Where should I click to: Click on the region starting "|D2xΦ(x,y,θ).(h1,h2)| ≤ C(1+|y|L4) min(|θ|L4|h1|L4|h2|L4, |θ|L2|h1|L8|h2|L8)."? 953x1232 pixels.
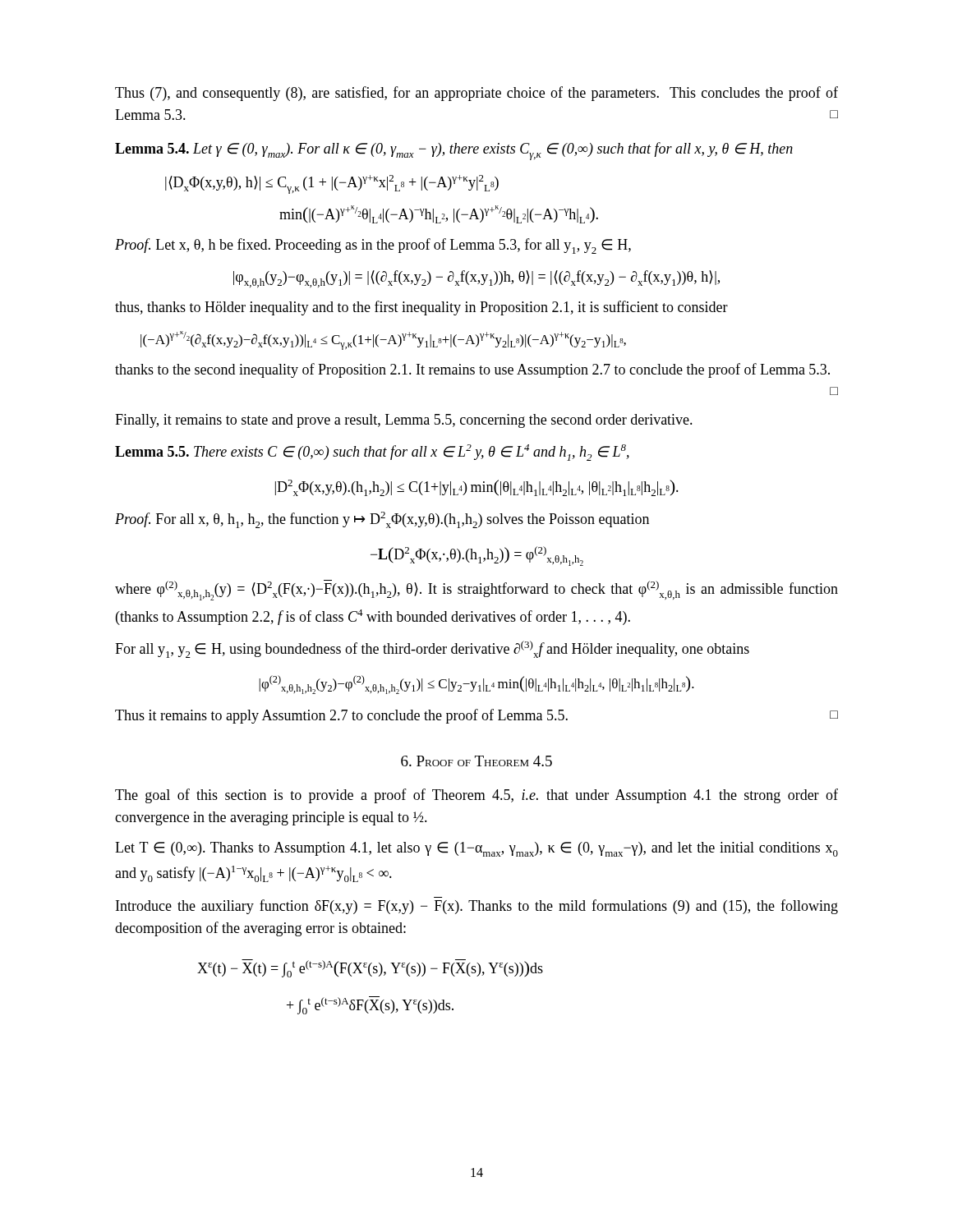pos(476,487)
